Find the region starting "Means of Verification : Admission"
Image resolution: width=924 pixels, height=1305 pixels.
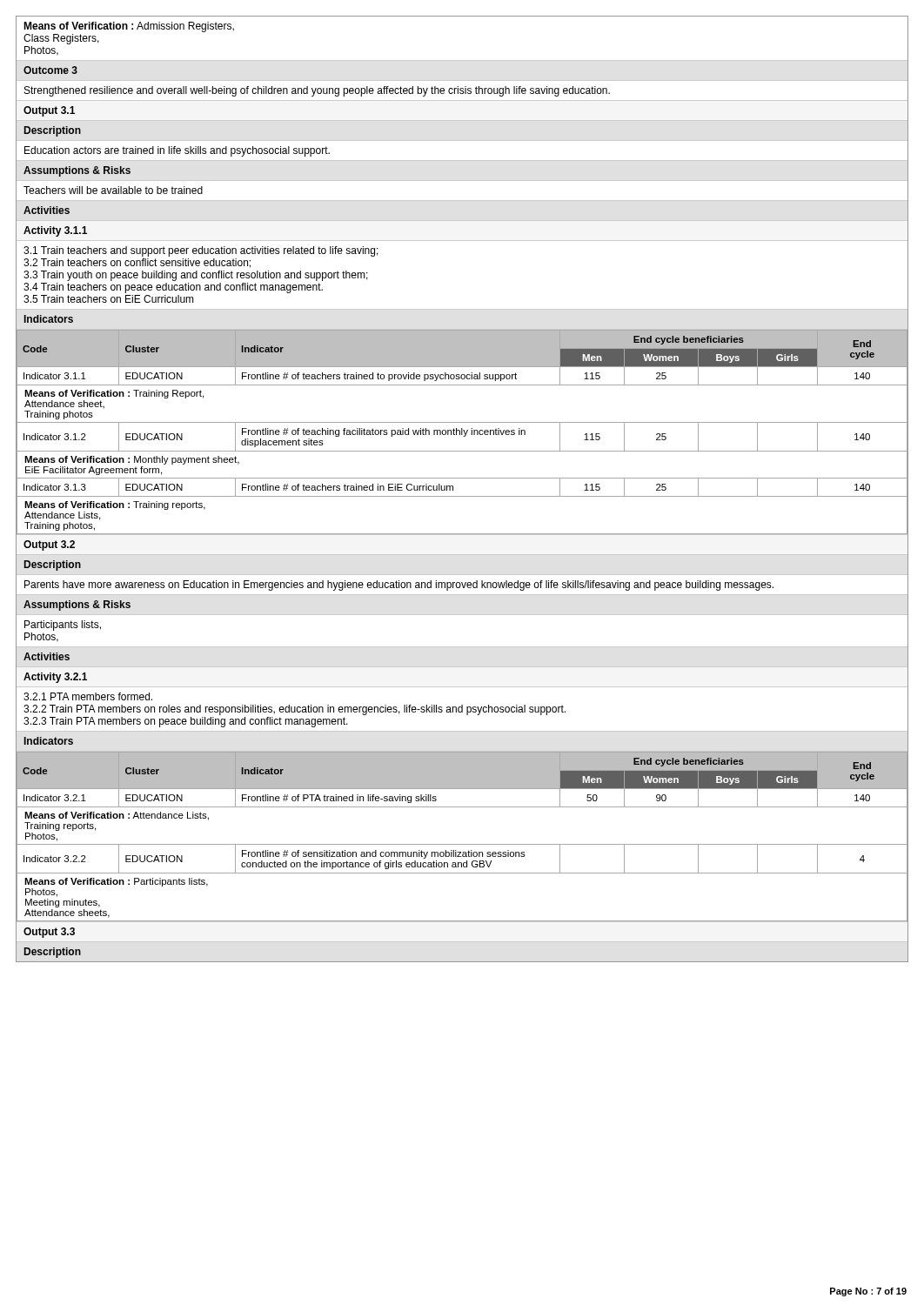(x=129, y=38)
